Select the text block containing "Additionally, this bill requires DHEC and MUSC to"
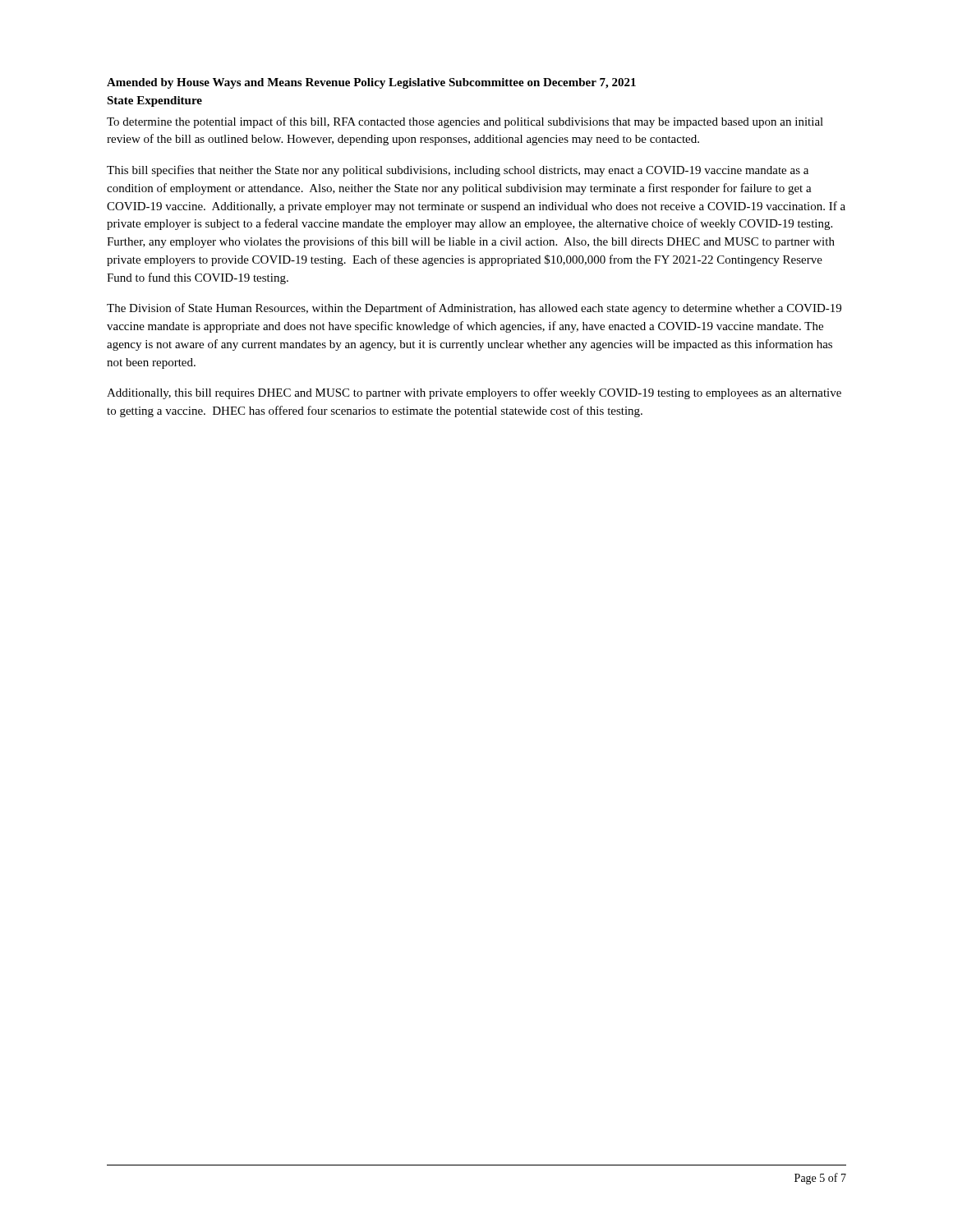 click(474, 402)
